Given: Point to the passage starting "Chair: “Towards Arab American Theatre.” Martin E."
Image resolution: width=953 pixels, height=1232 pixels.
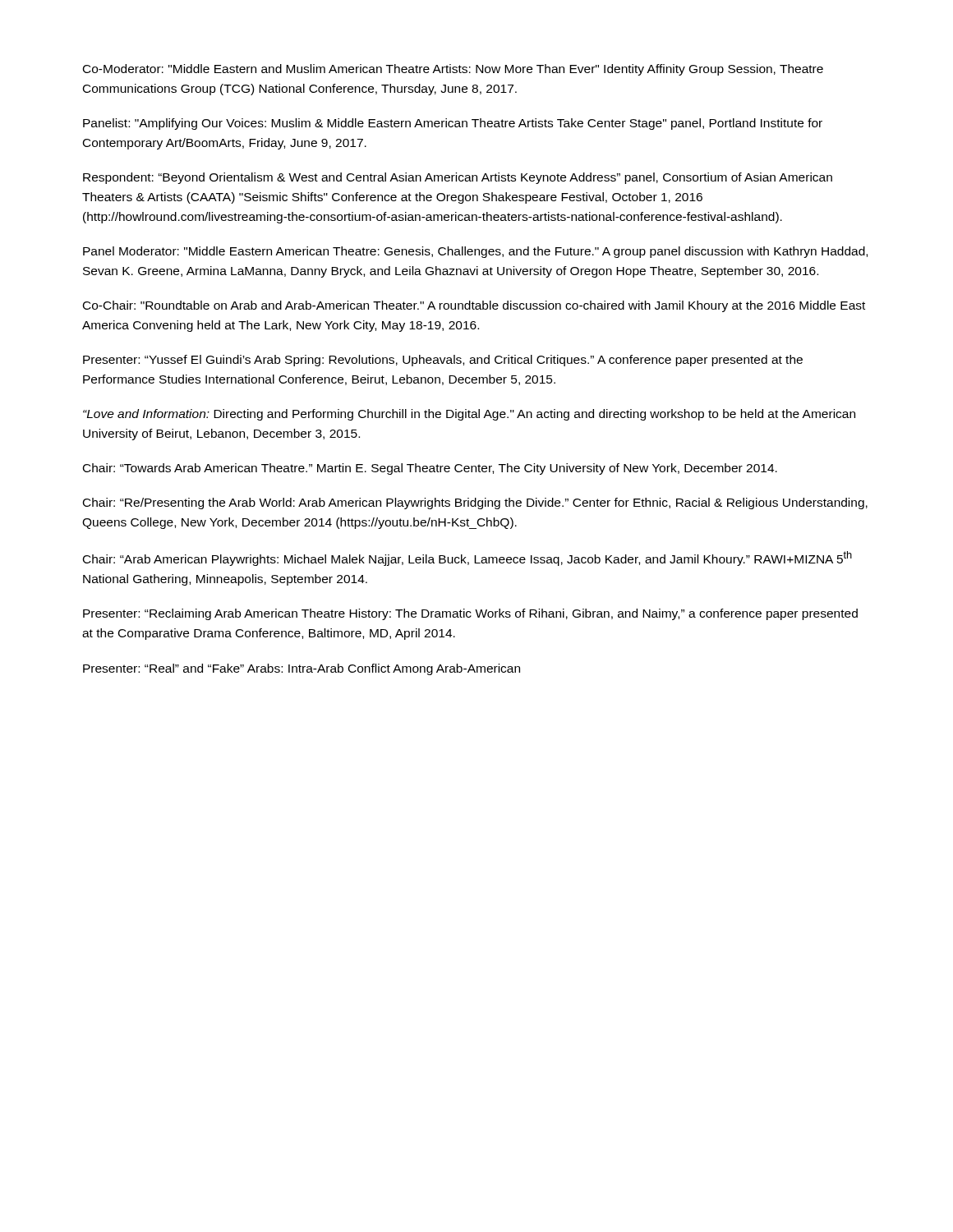Looking at the screenshot, I should click(430, 468).
